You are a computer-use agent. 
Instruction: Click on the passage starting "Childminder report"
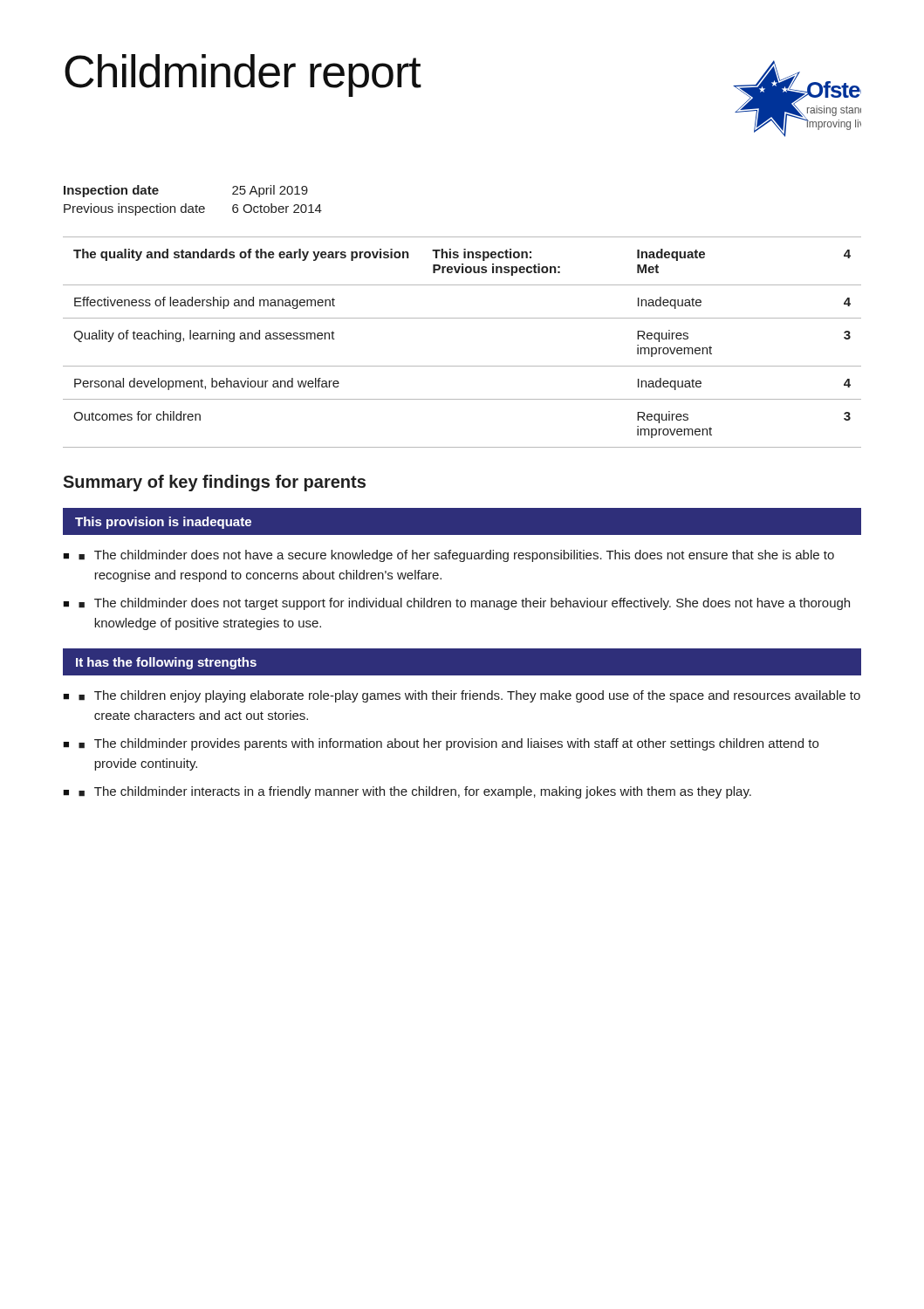(x=242, y=72)
